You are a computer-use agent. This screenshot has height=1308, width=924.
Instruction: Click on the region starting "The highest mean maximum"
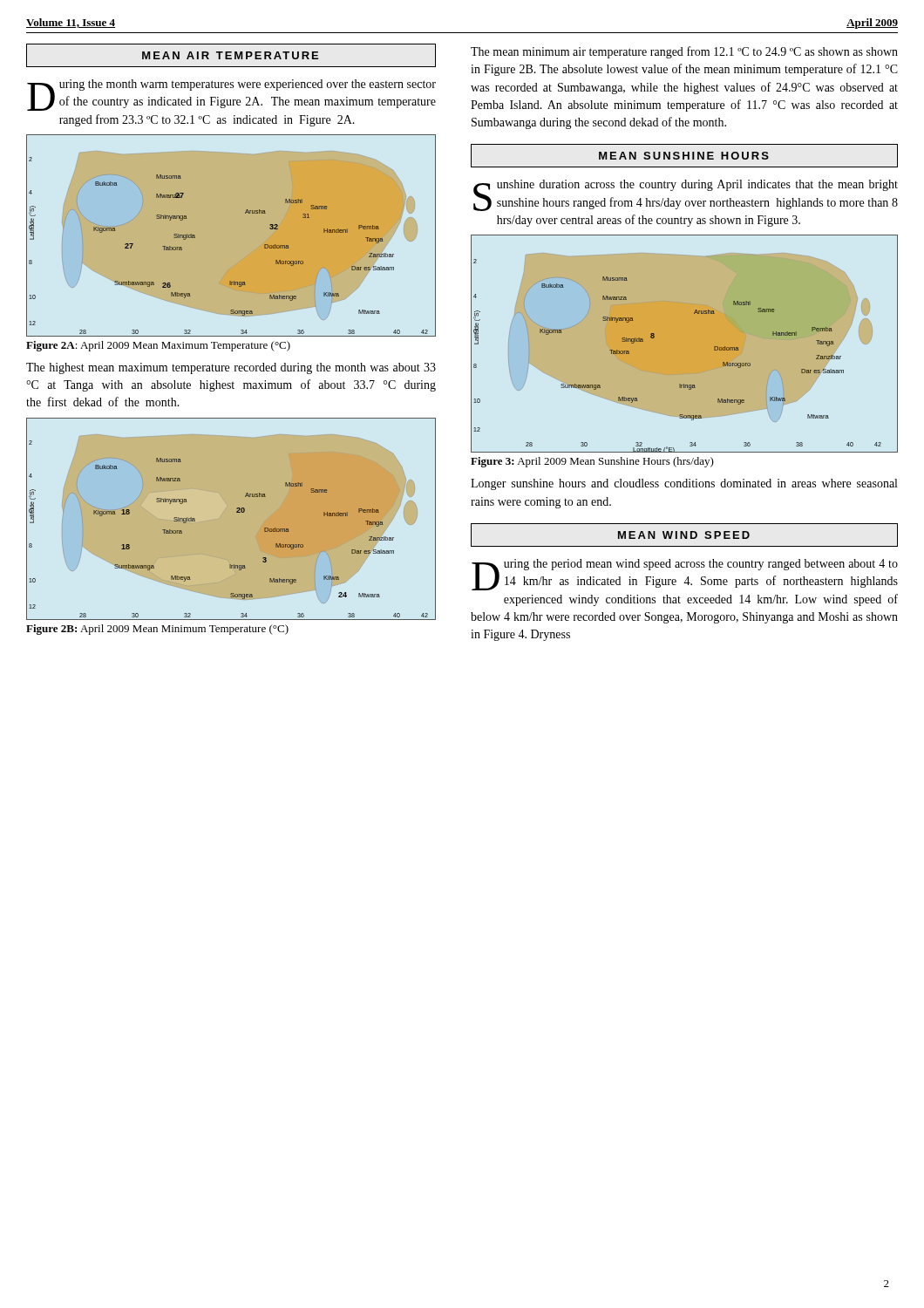(231, 385)
